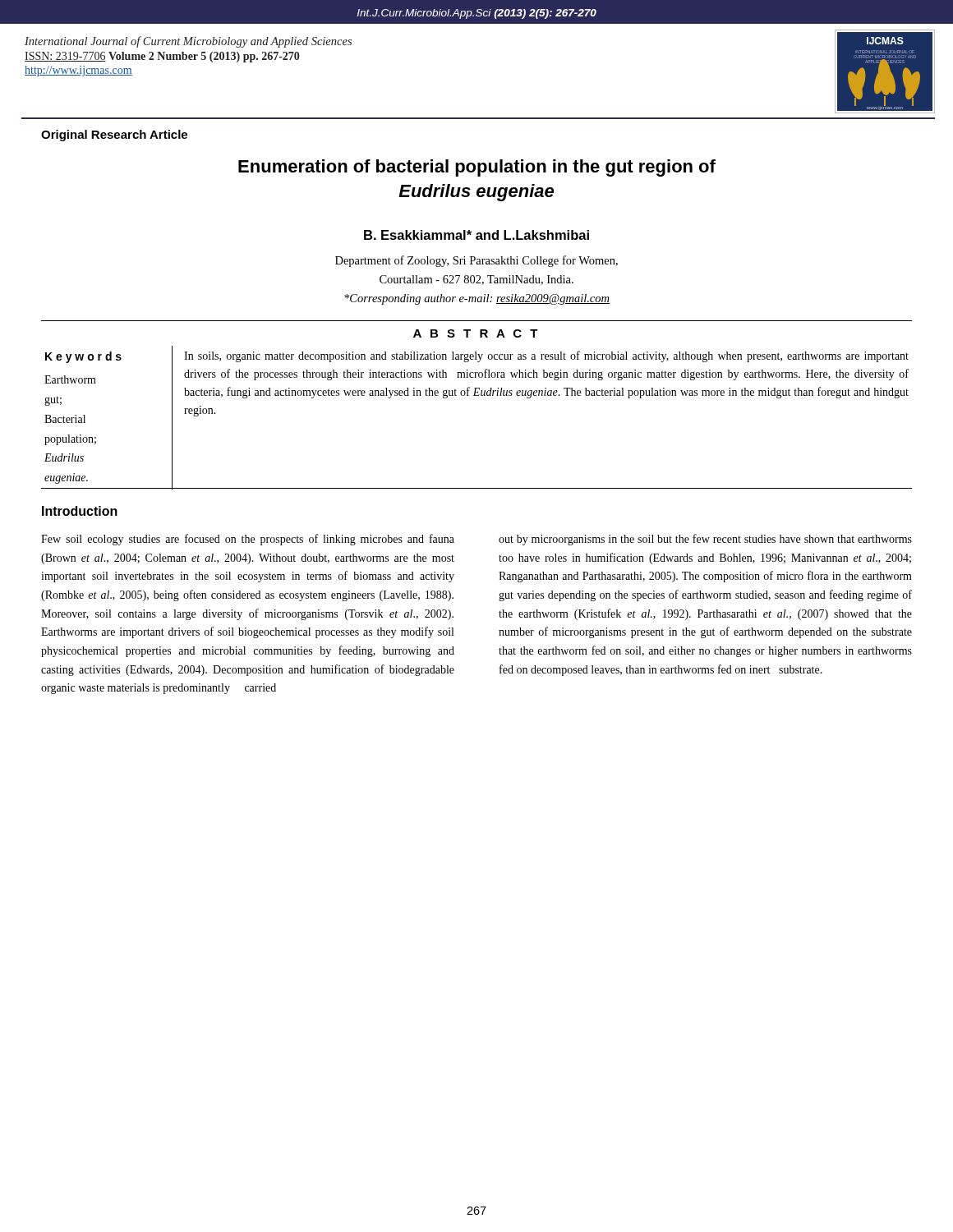Viewport: 953px width, 1232px height.
Task: Point to the region starting "International Journal of Current Microbiology and Applied Sciences"
Action: tap(188, 42)
